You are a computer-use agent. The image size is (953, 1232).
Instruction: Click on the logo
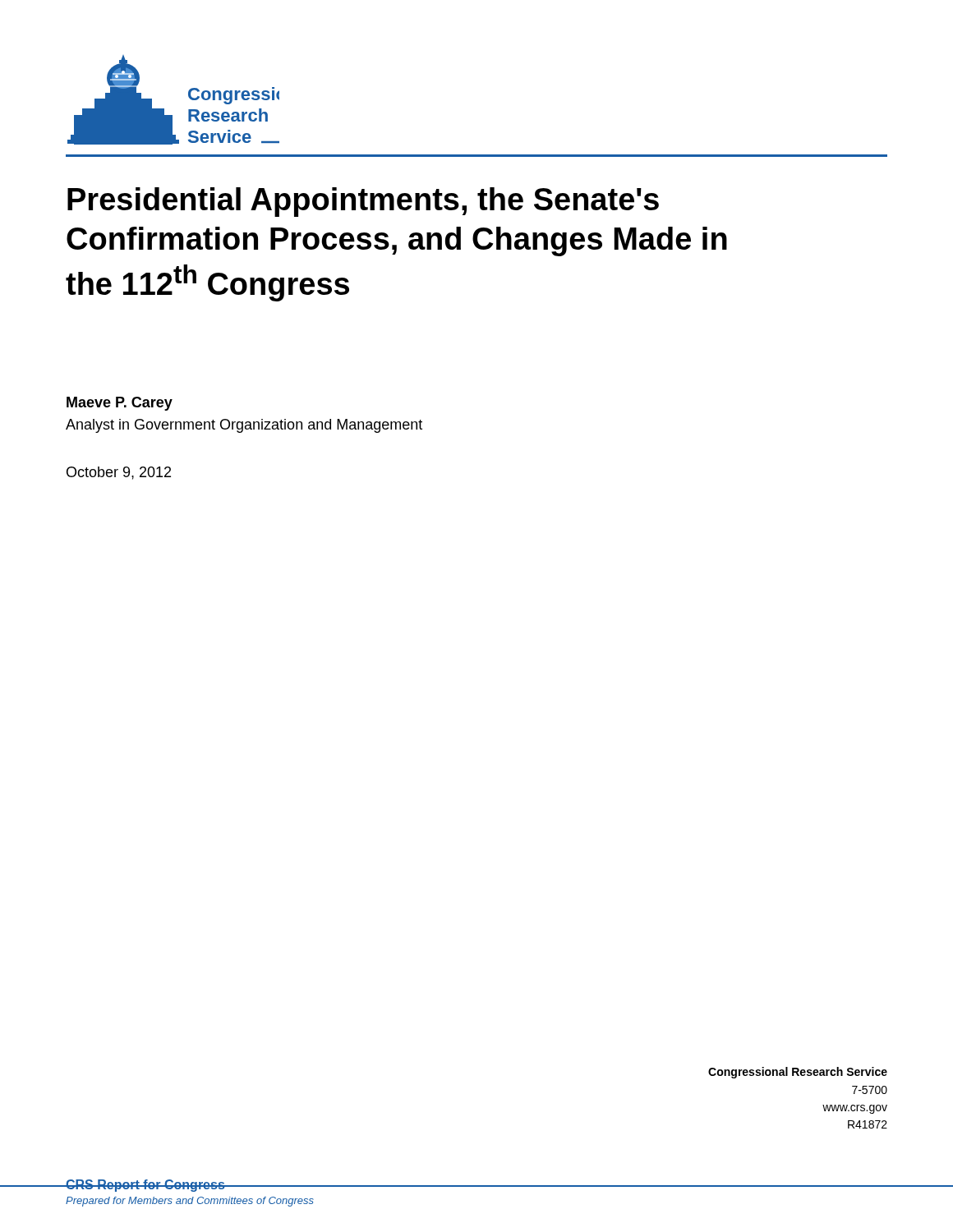tap(476, 97)
